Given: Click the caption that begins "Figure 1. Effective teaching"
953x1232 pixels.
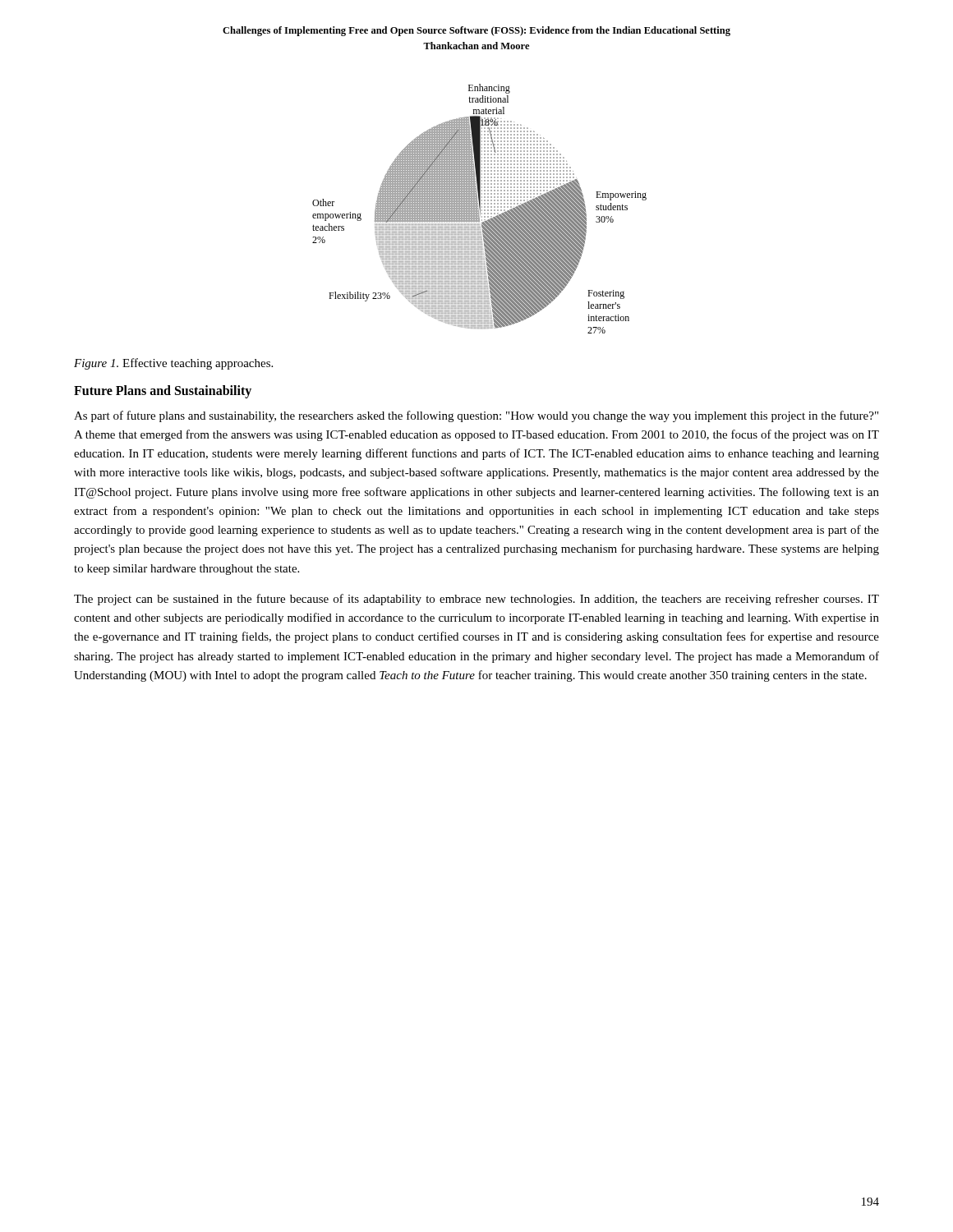Looking at the screenshot, I should tap(174, 363).
